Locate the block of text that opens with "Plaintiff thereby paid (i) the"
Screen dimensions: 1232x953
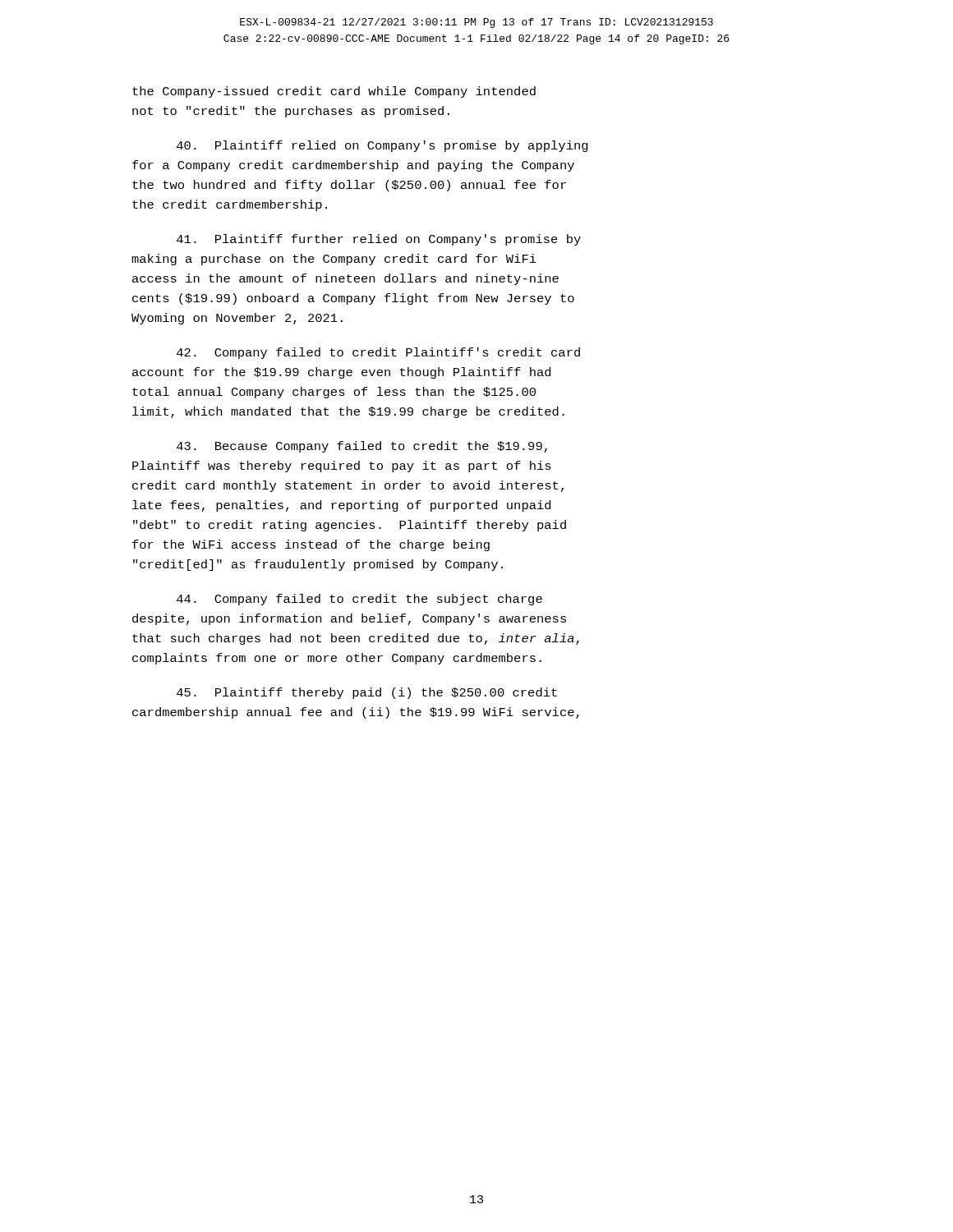click(x=357, y=703)
